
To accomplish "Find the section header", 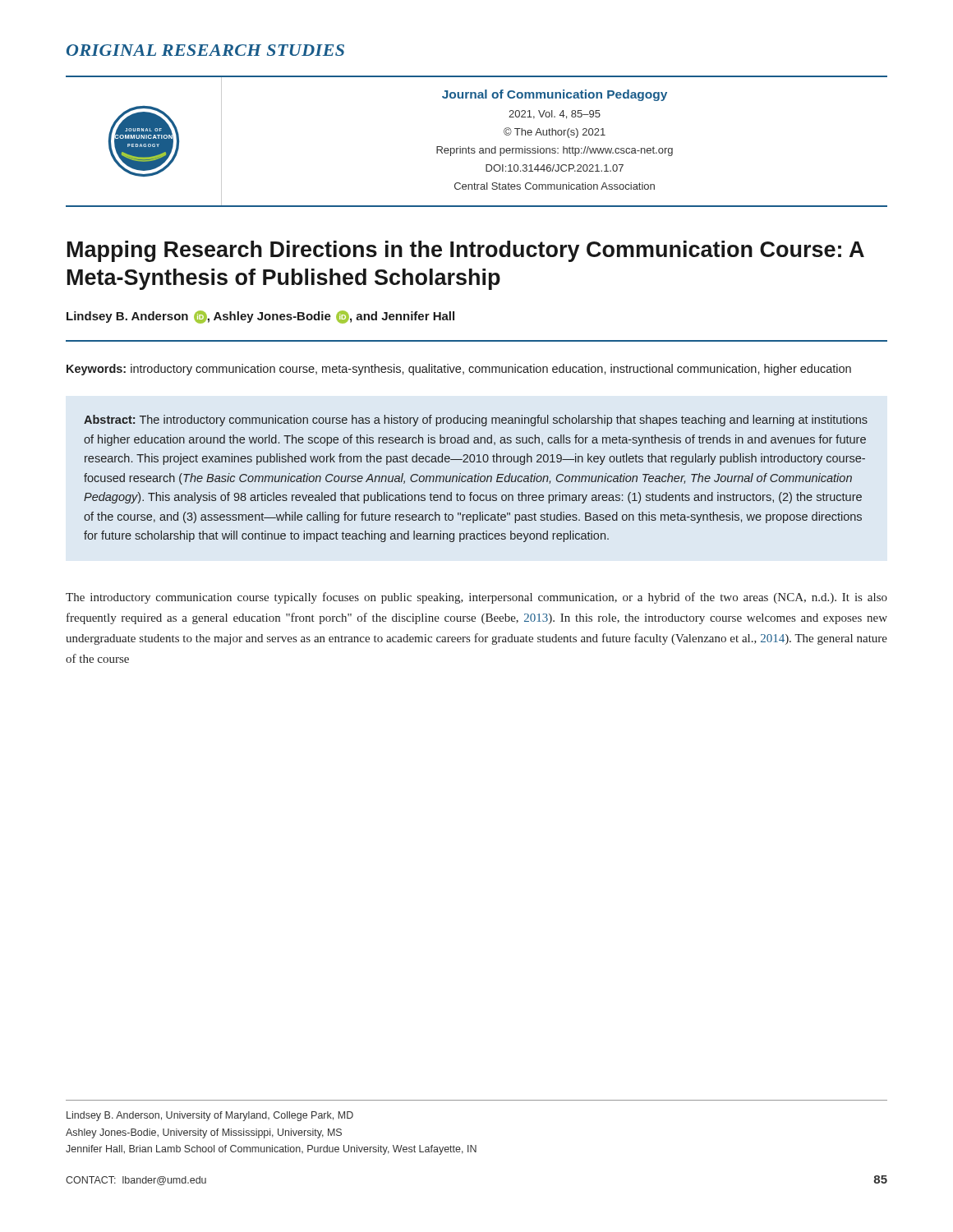I will 206,50.
